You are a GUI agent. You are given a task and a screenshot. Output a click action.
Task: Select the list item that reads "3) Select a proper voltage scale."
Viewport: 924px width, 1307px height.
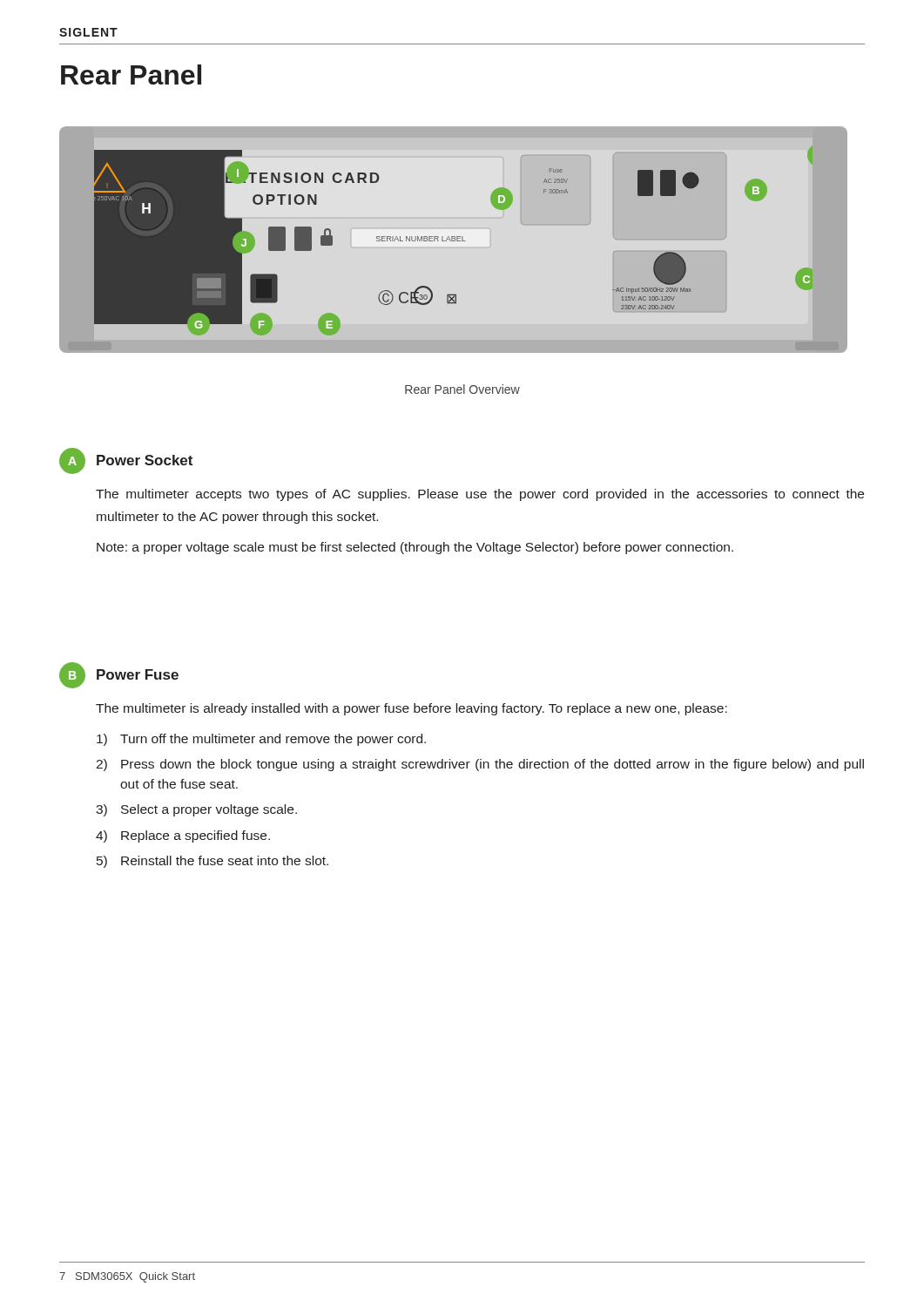[x=196, y=810]
